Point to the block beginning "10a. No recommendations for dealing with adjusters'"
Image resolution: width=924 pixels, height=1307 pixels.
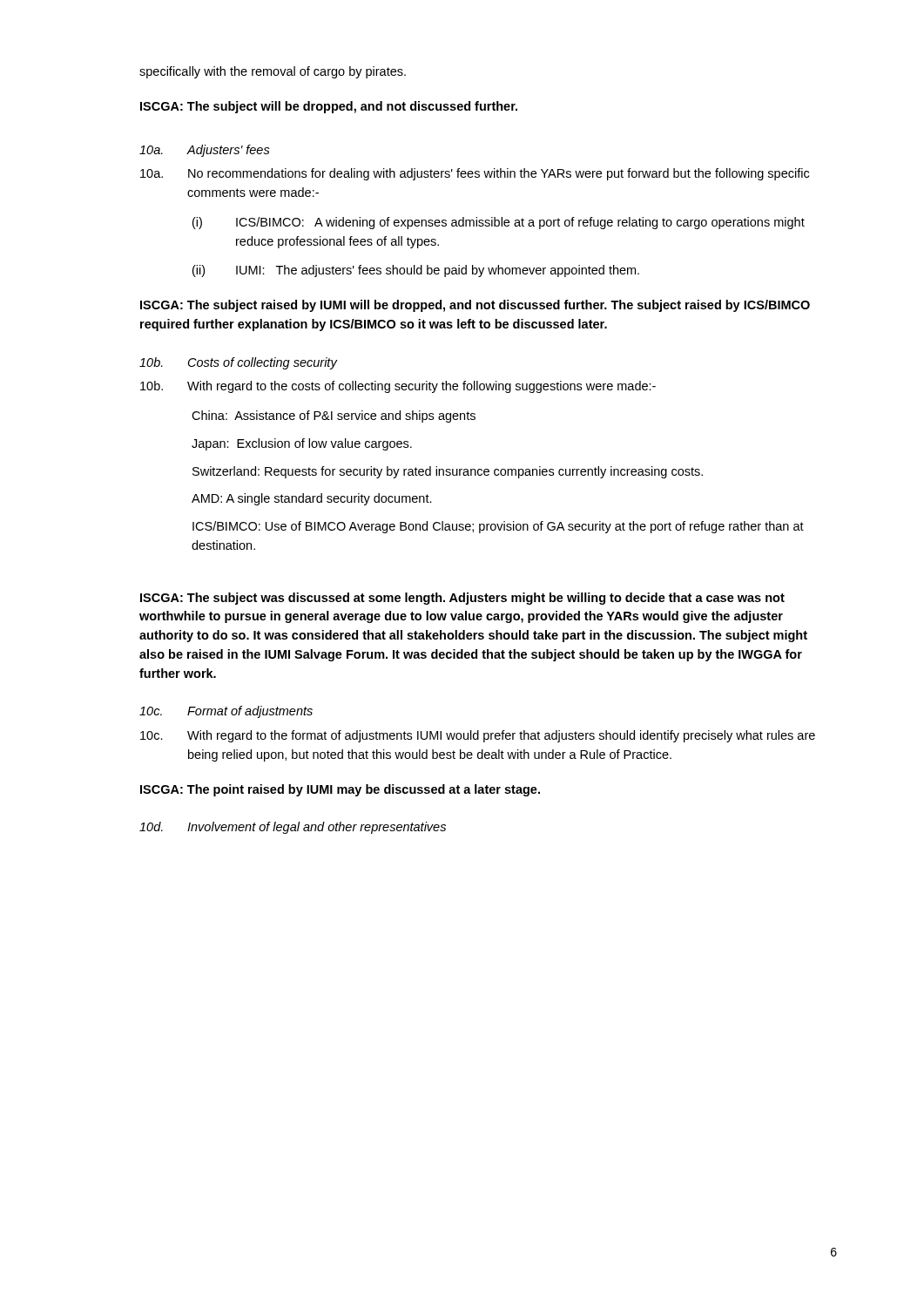point(488,184)
